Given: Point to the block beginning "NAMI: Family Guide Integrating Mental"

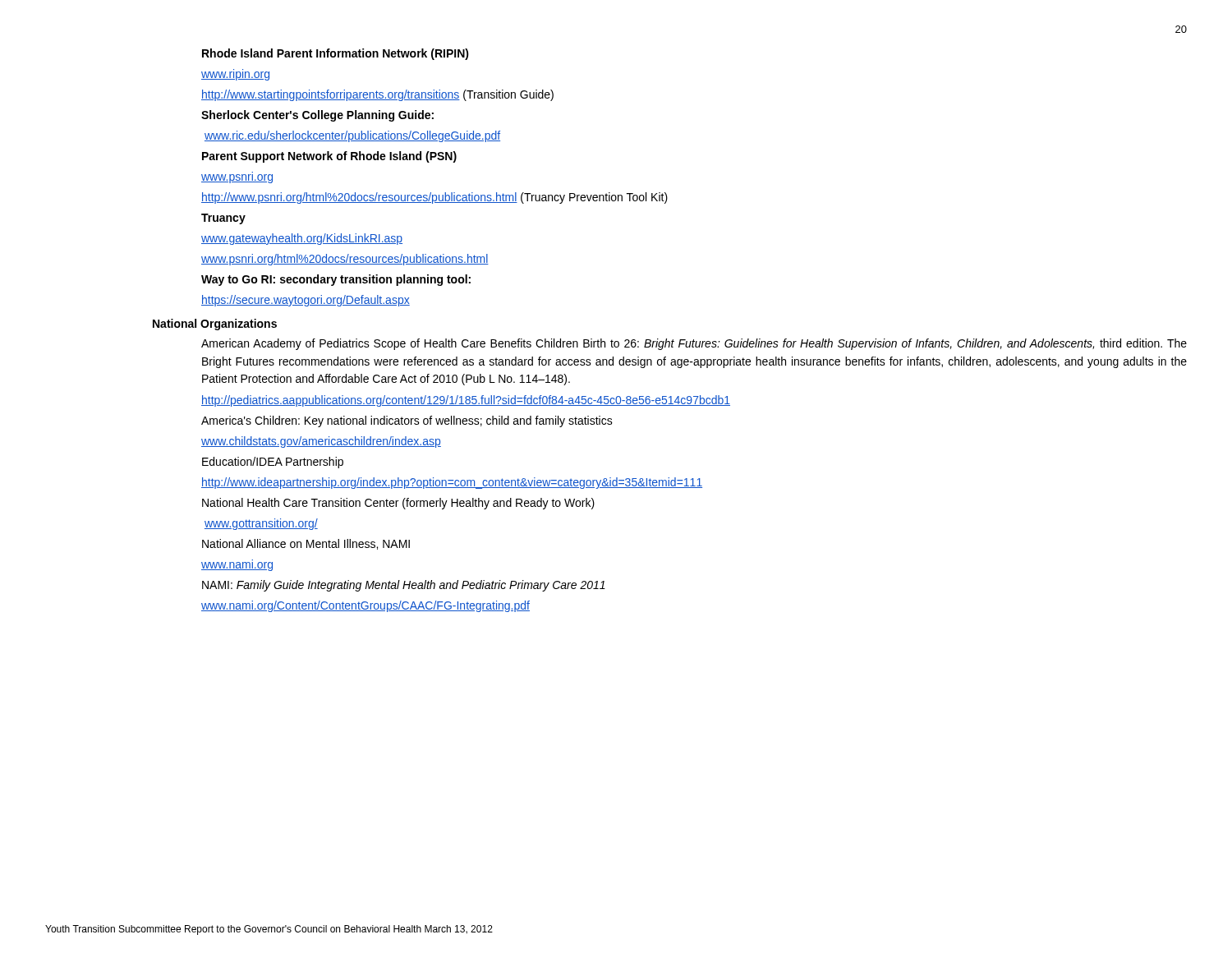Looking at the screenshot, I should coord(403,585).
